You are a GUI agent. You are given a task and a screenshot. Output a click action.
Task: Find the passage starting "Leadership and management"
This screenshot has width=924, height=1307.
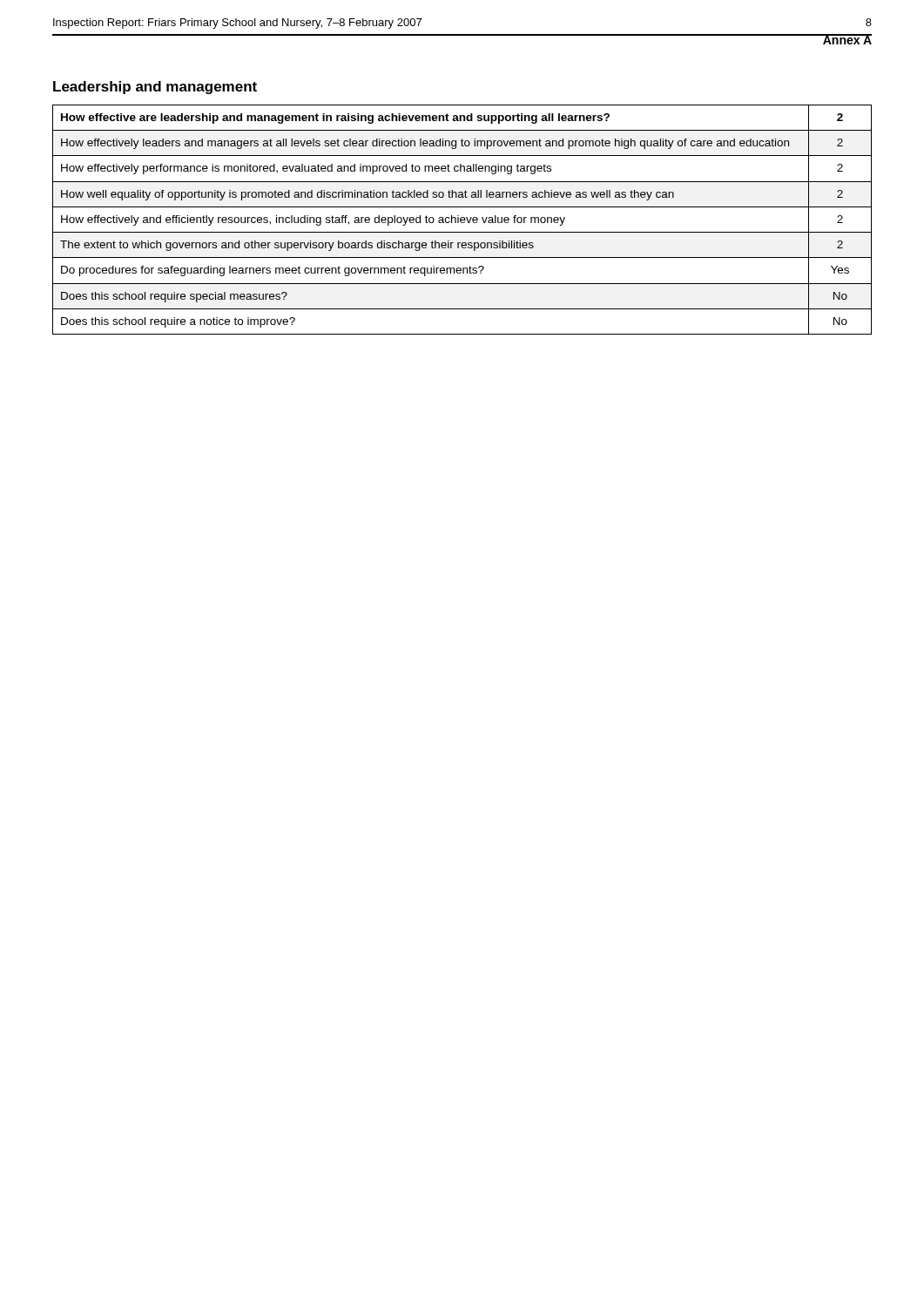[x=155, y=87]
